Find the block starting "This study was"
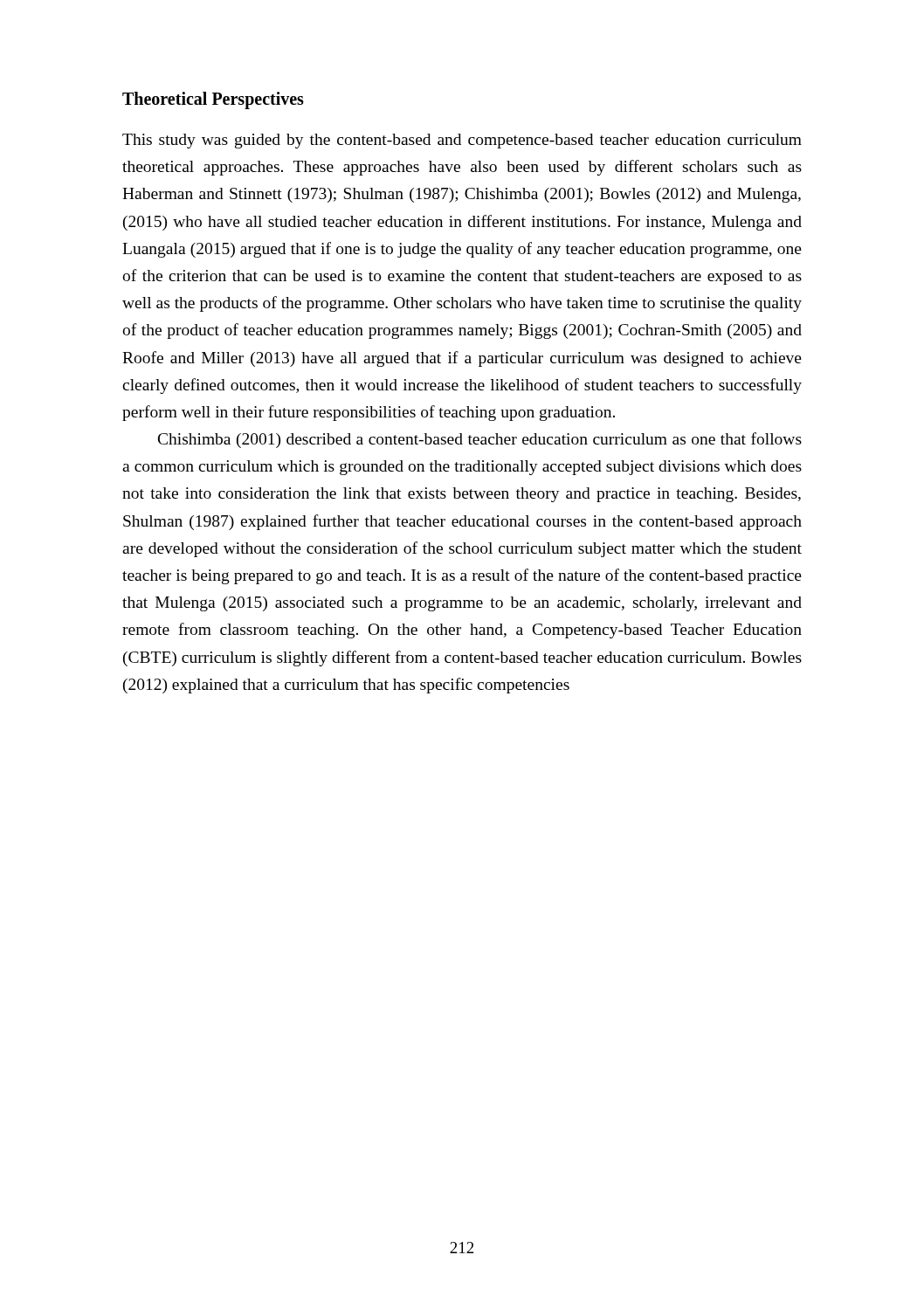924x1310 pixels. [x=462, y=412]
